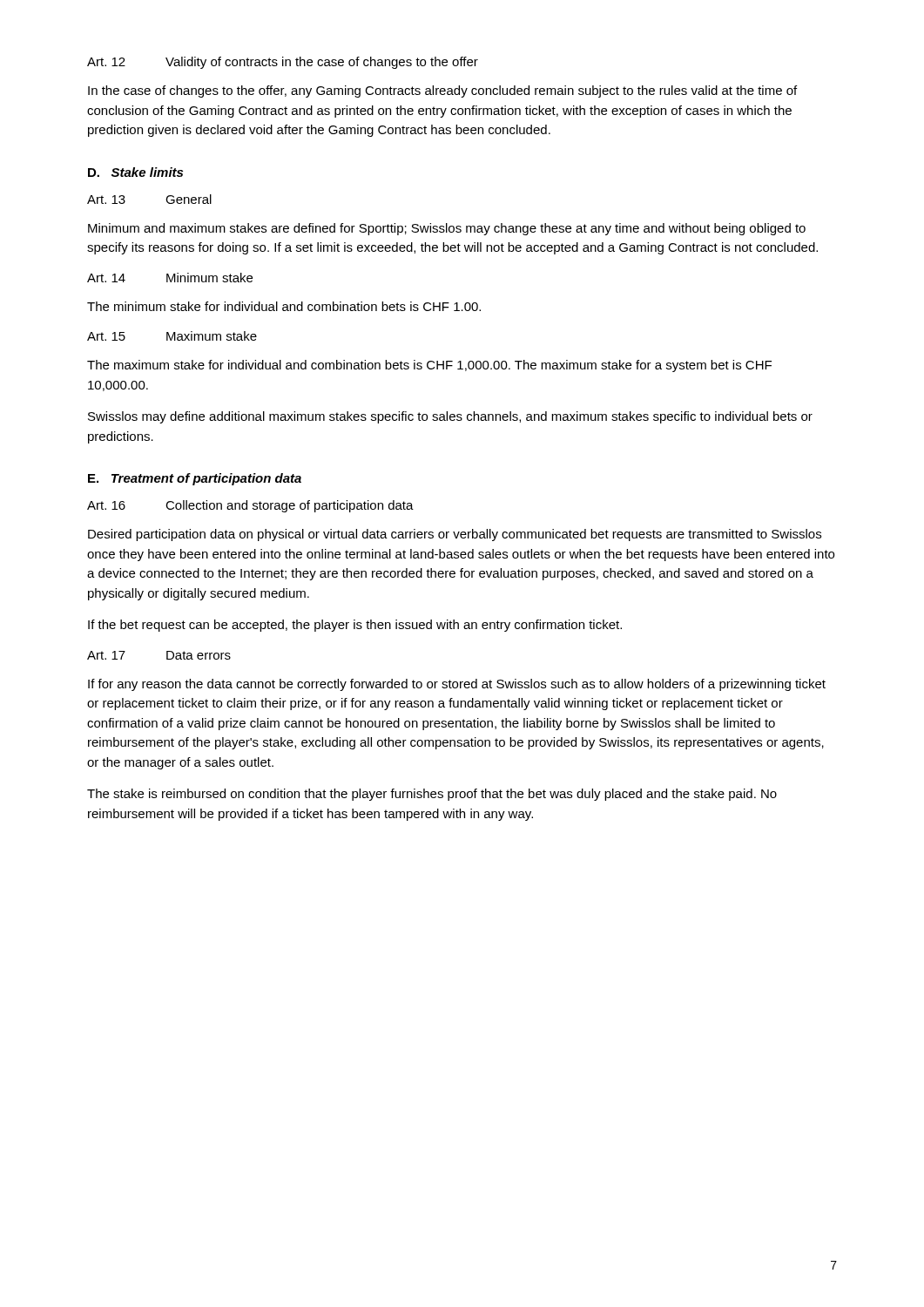This screenshot has width=924, height=1307.
Task: Where does it say "Art. 13 General"?
Action: tap(101, 199)
